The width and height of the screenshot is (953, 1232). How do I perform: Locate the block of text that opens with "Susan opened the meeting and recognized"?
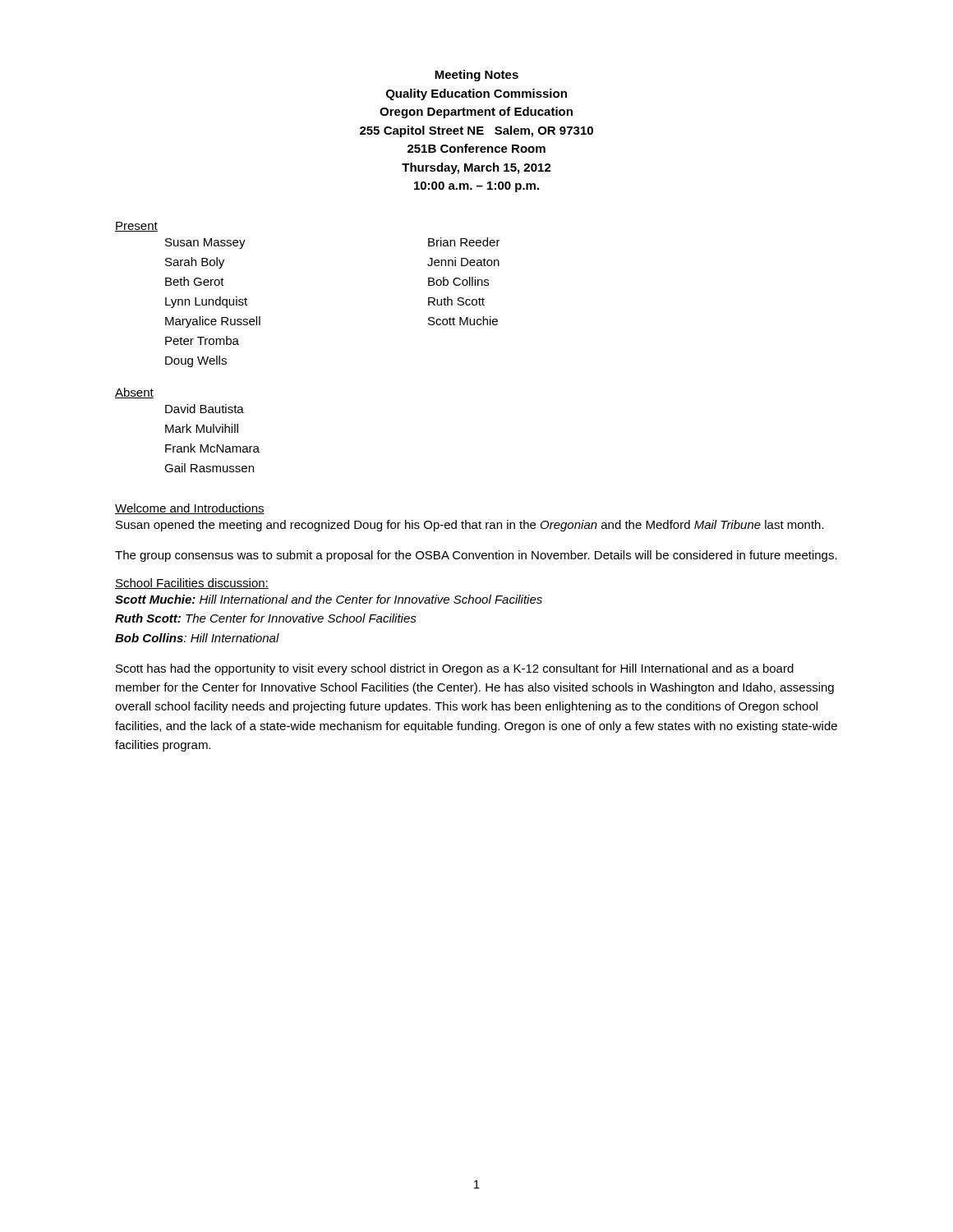(x=470, y=524)
